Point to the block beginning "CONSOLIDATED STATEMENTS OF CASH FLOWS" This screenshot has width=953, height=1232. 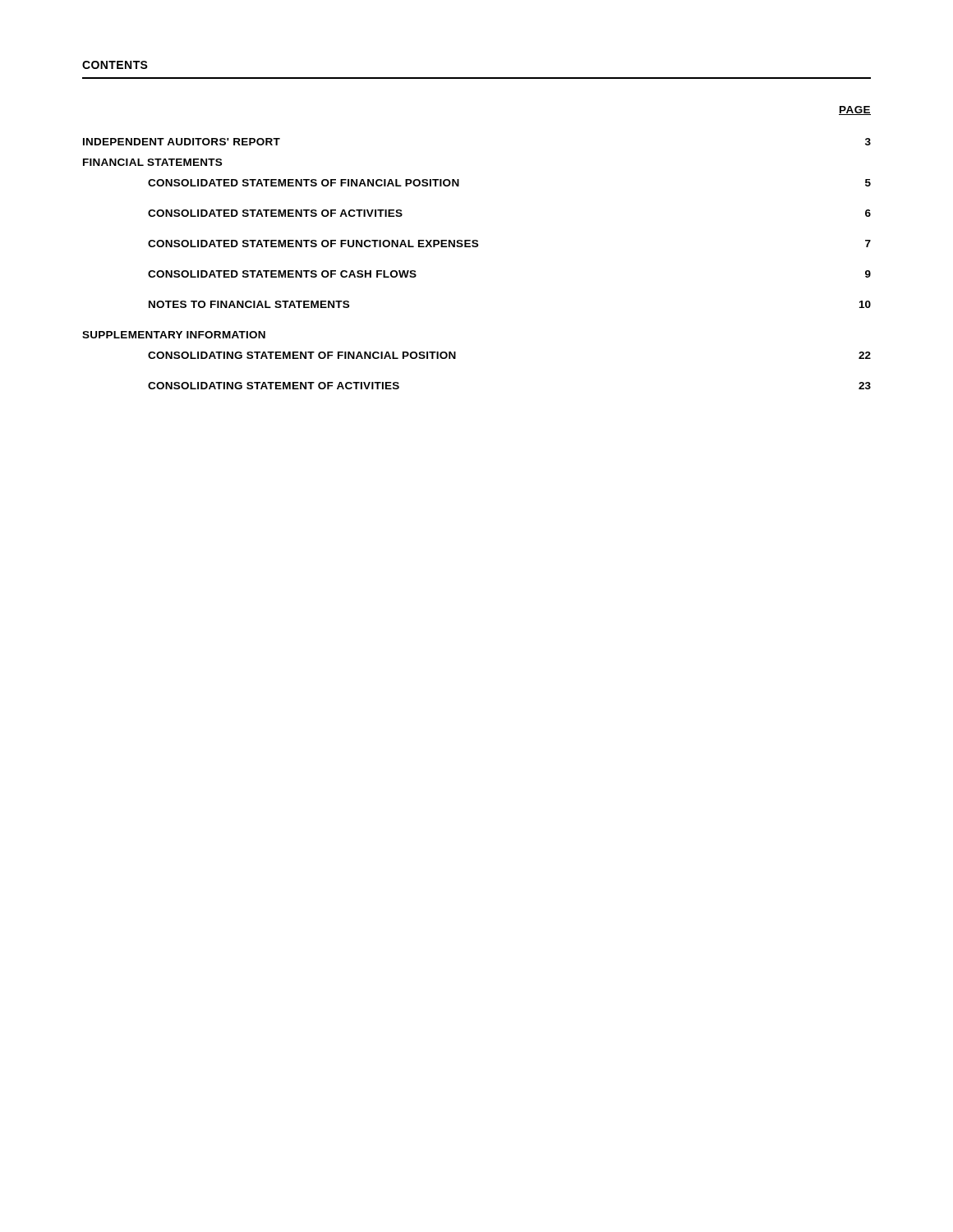coord(281,274)
